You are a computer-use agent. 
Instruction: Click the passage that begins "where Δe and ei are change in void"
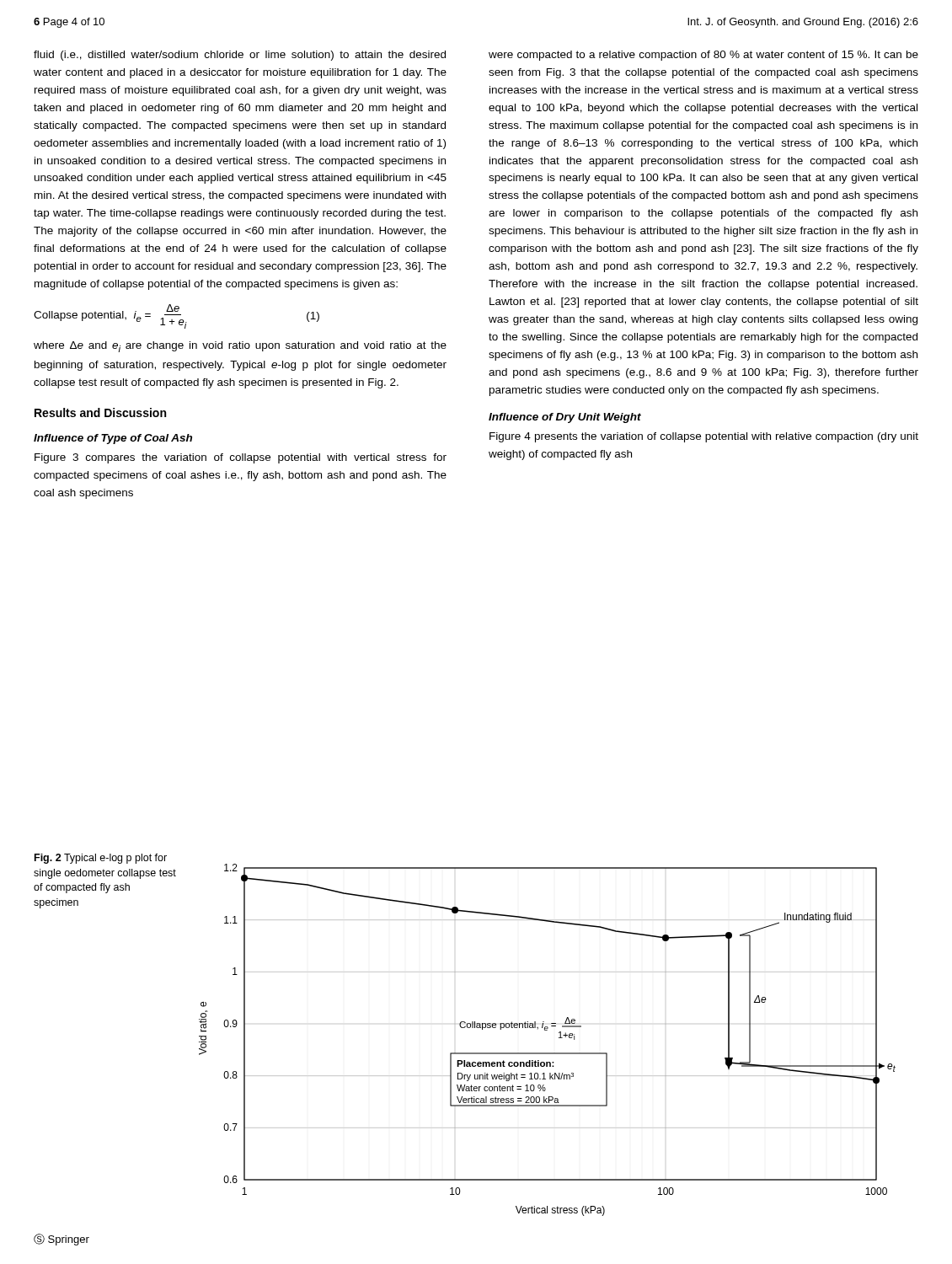pyautogui.click(x=240, y=363)
